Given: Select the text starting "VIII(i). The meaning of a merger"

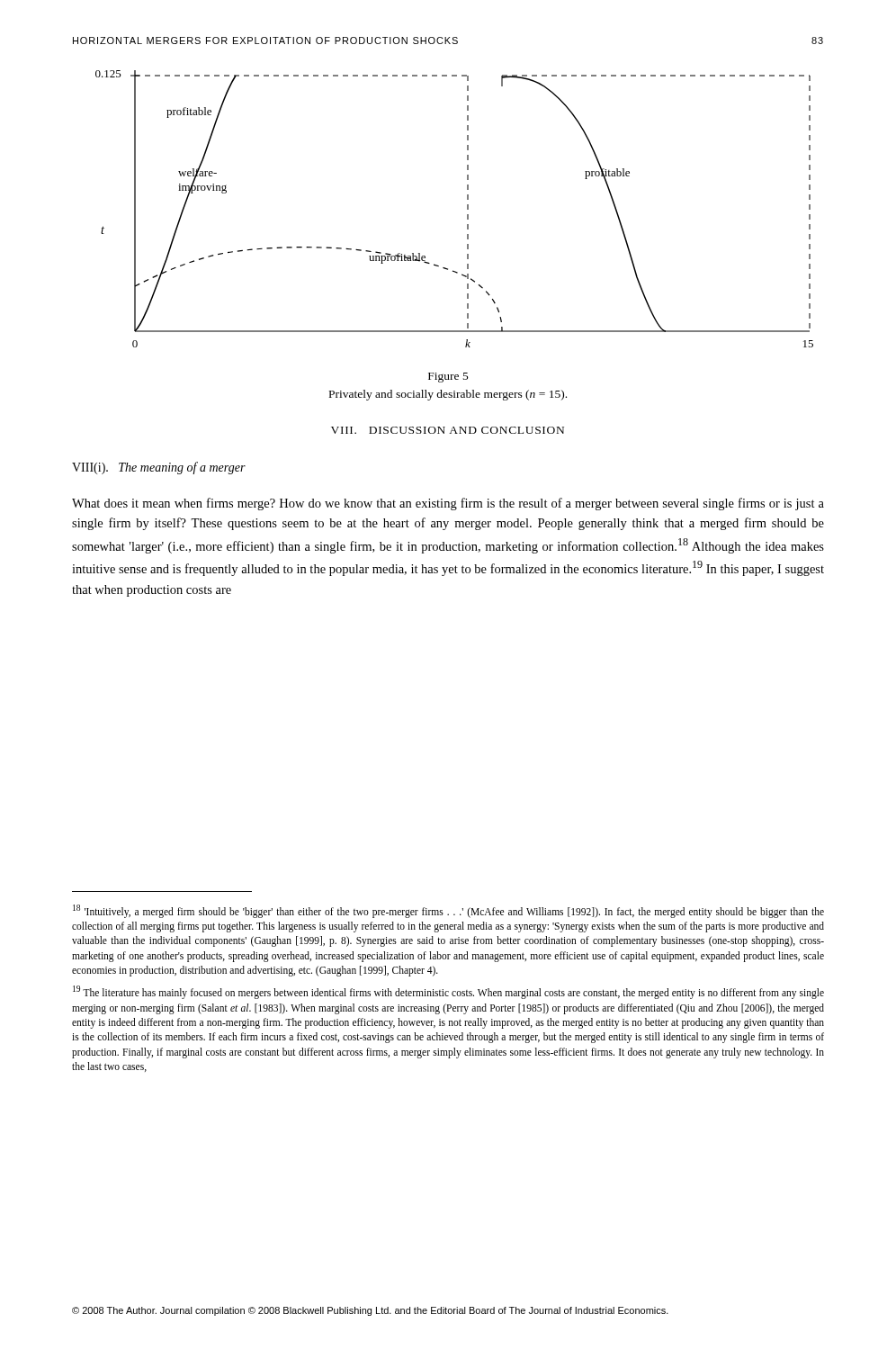Looking at the screenshot, I should (x=158, y=468).
